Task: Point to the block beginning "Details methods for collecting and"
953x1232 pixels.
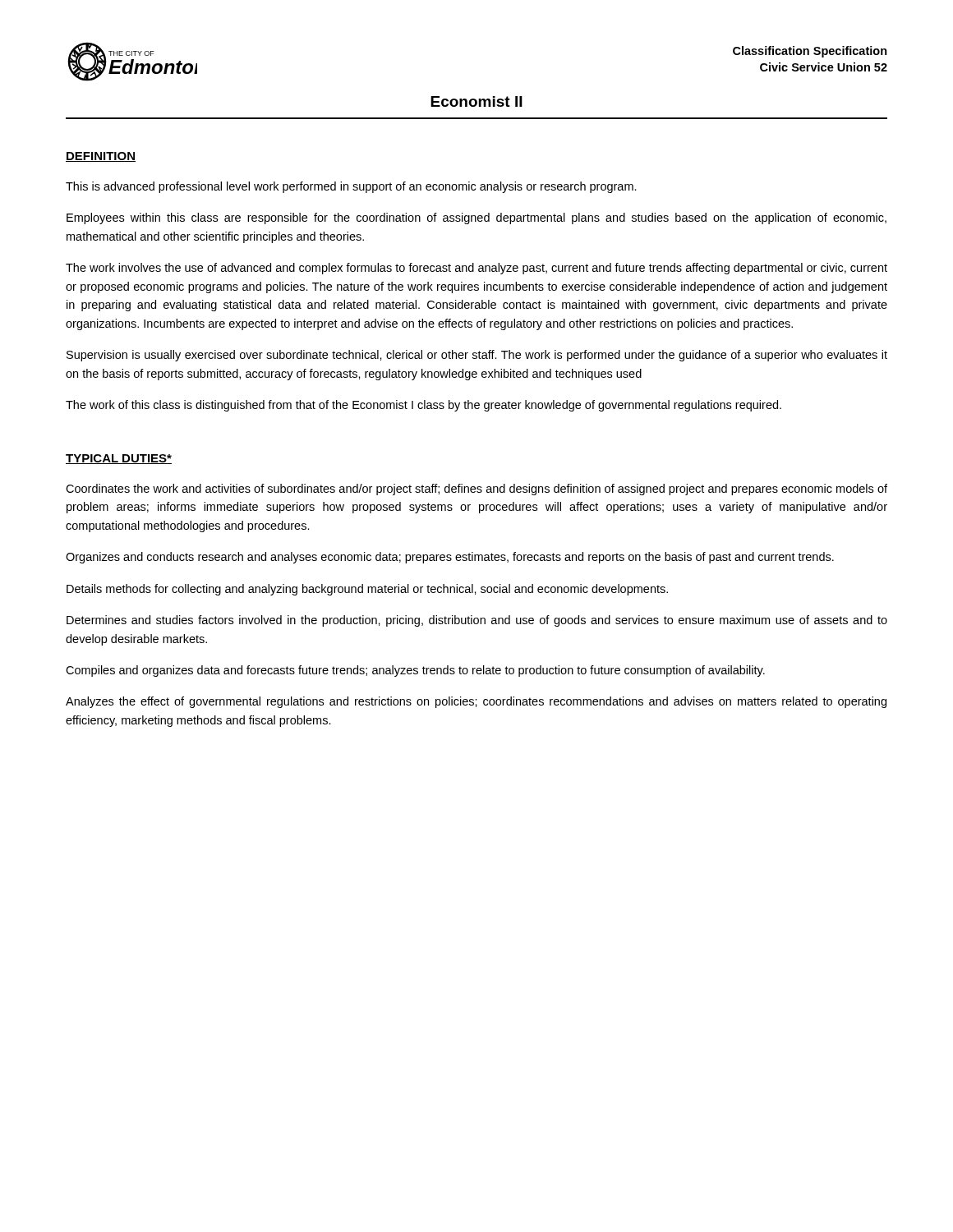Action: (367, 589)
